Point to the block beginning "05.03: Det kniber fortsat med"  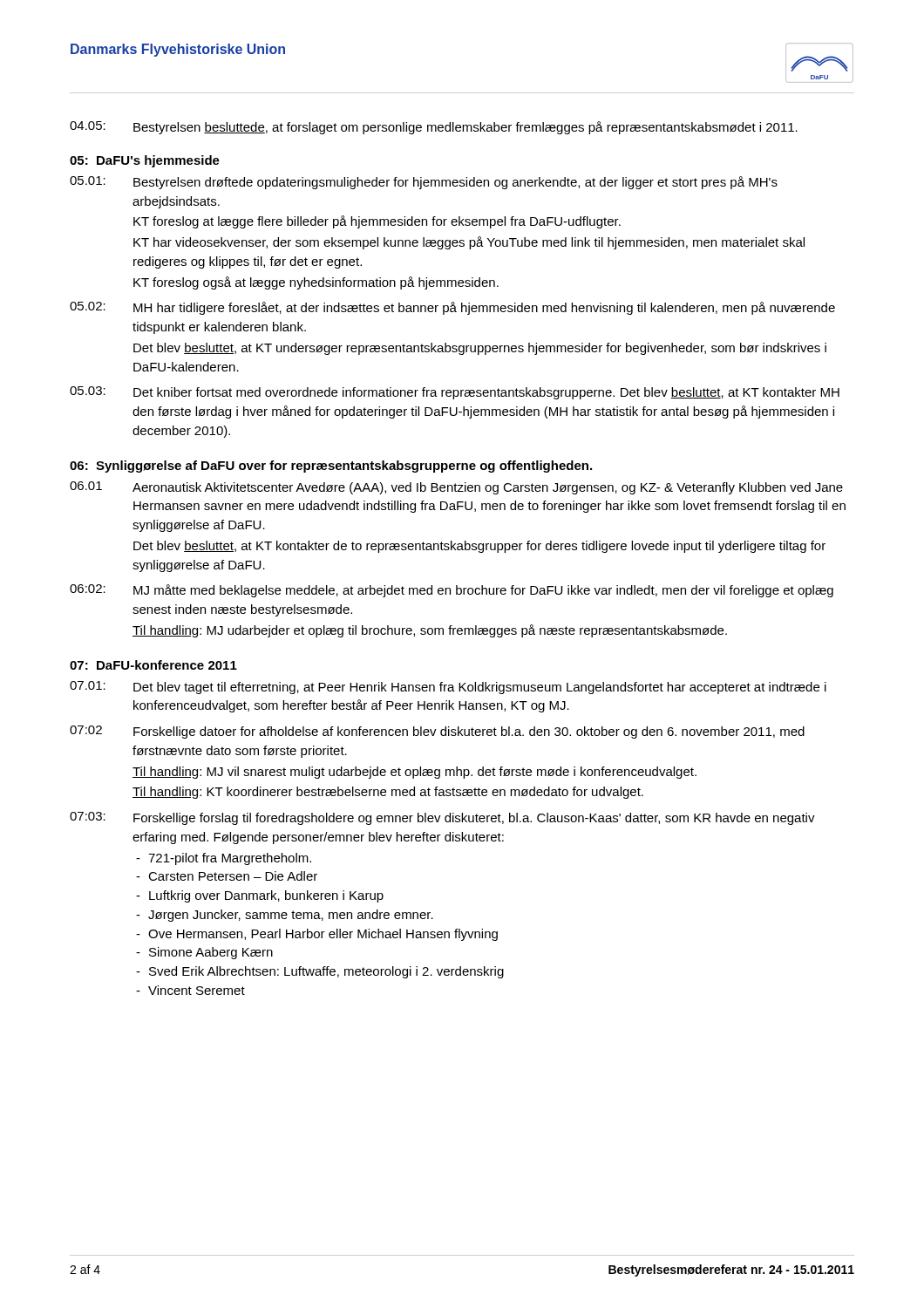click(462, 412)
